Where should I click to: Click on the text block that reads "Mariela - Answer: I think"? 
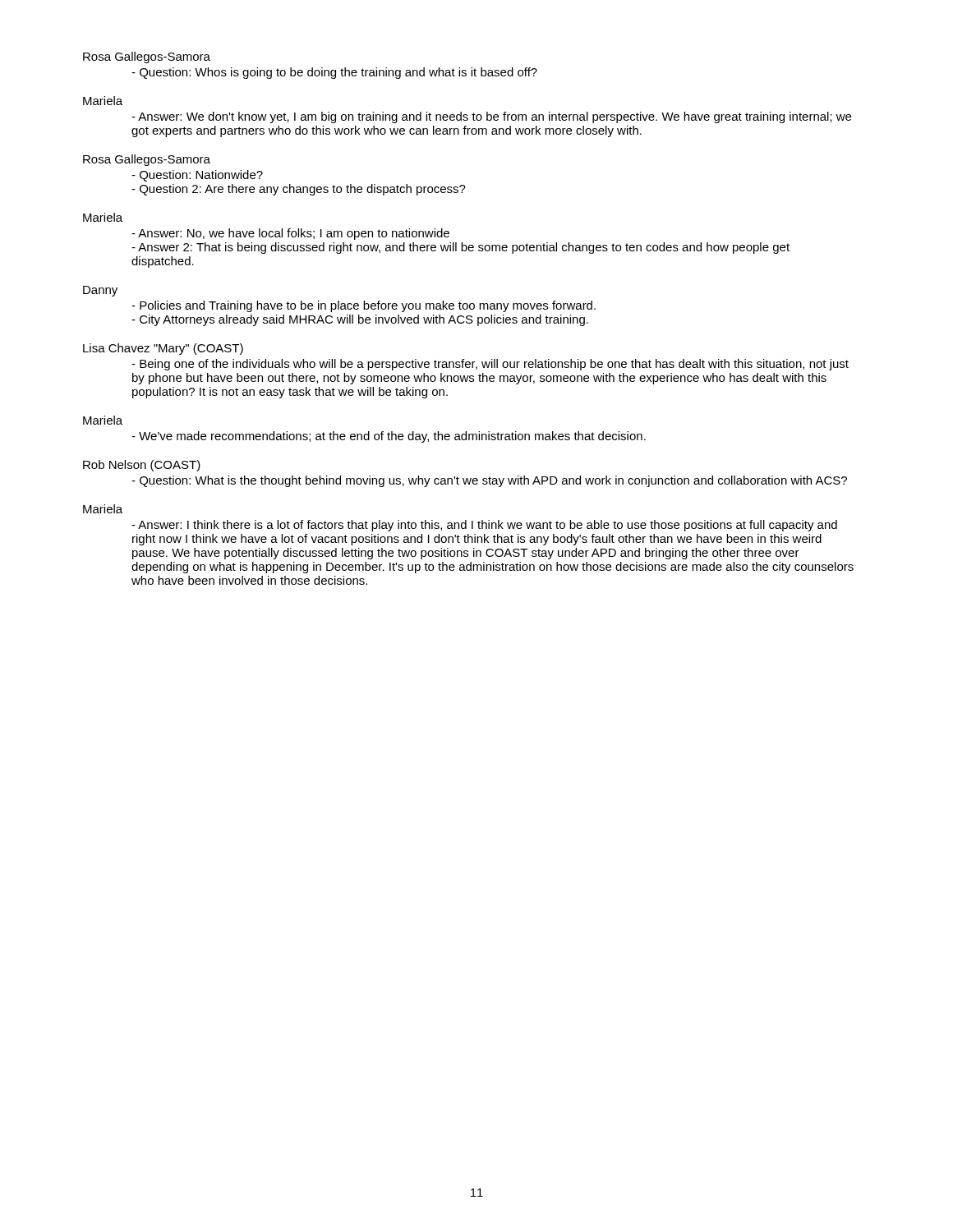pos(468,545)
